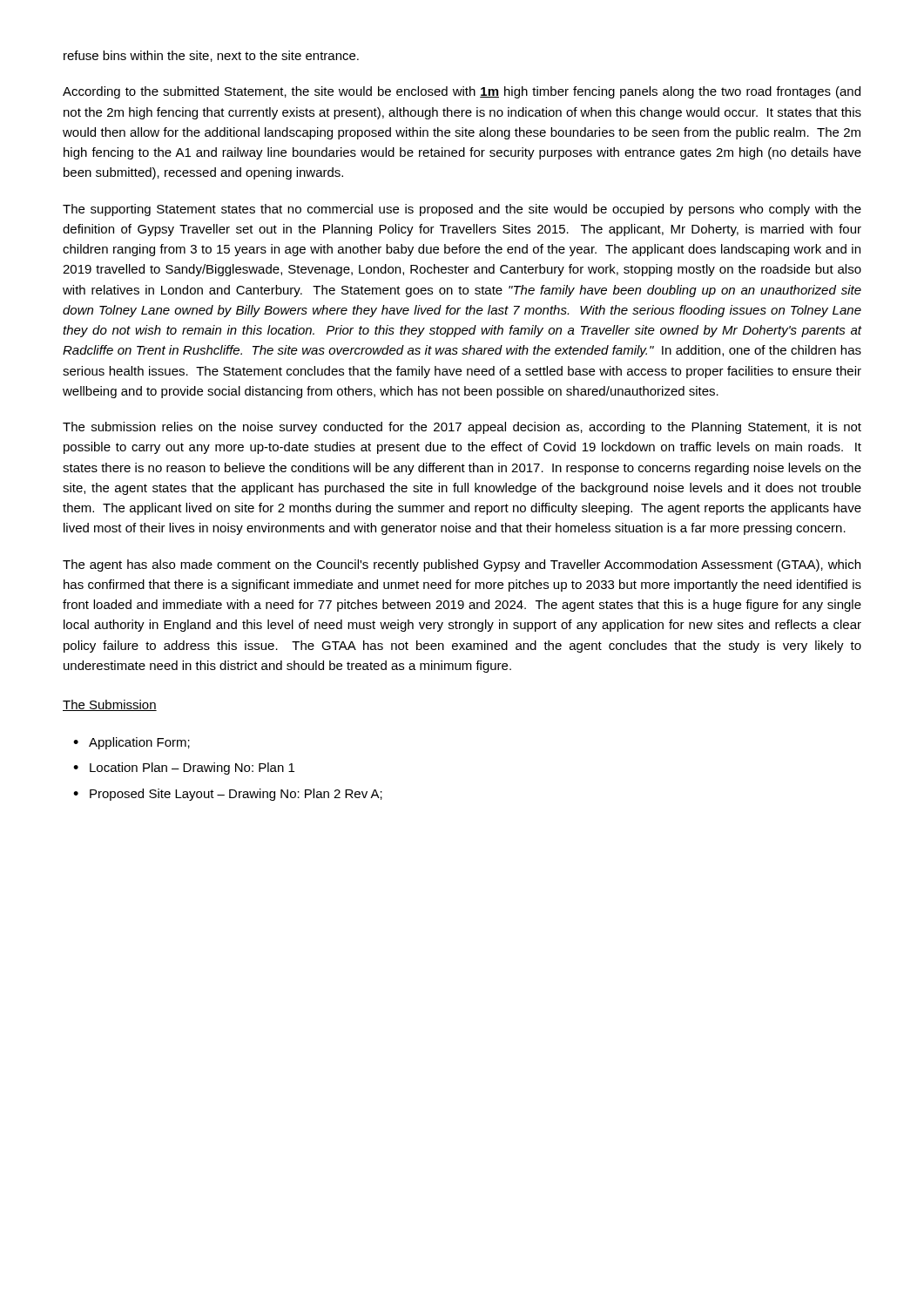Navigate to the text starting "• Application Form;"
The image size is (924, 1307).
pos(132,743)
